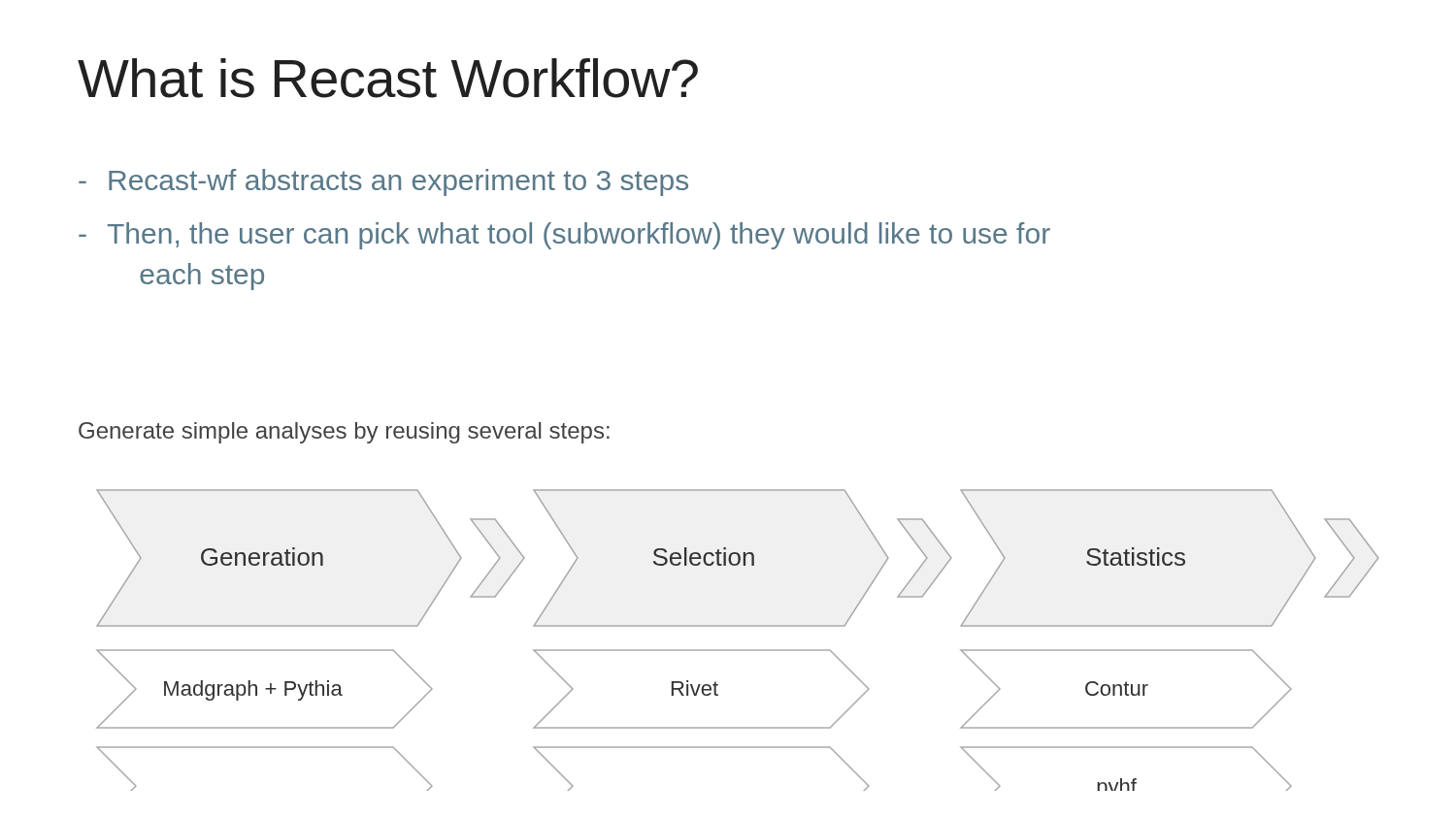Select the block starting "- Then, the"
Viewport: 1456px width, 819px height.
564,254
